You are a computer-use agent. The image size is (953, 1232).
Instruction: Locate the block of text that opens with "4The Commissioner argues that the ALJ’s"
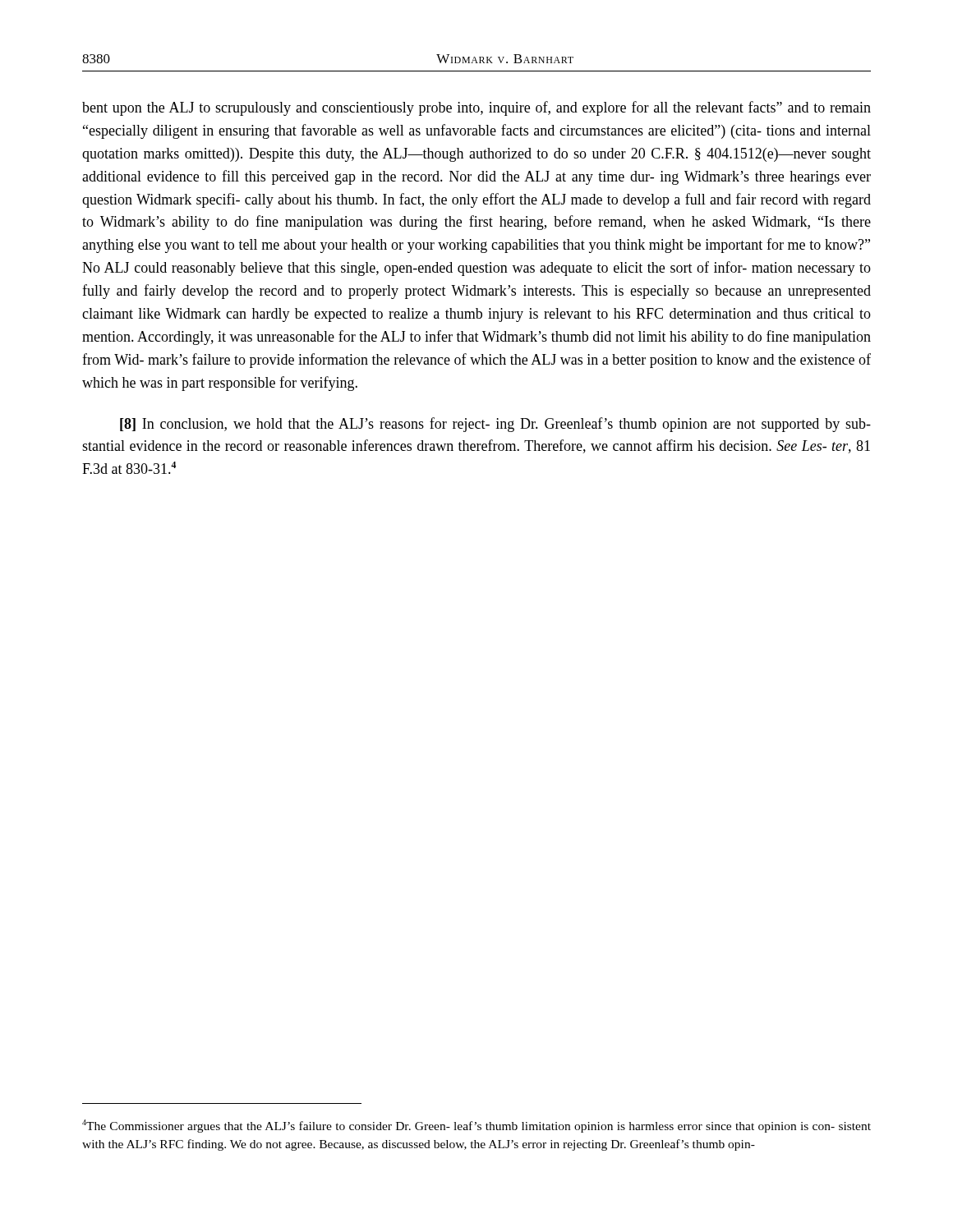pyautogui.click(x=476, y=1135)
